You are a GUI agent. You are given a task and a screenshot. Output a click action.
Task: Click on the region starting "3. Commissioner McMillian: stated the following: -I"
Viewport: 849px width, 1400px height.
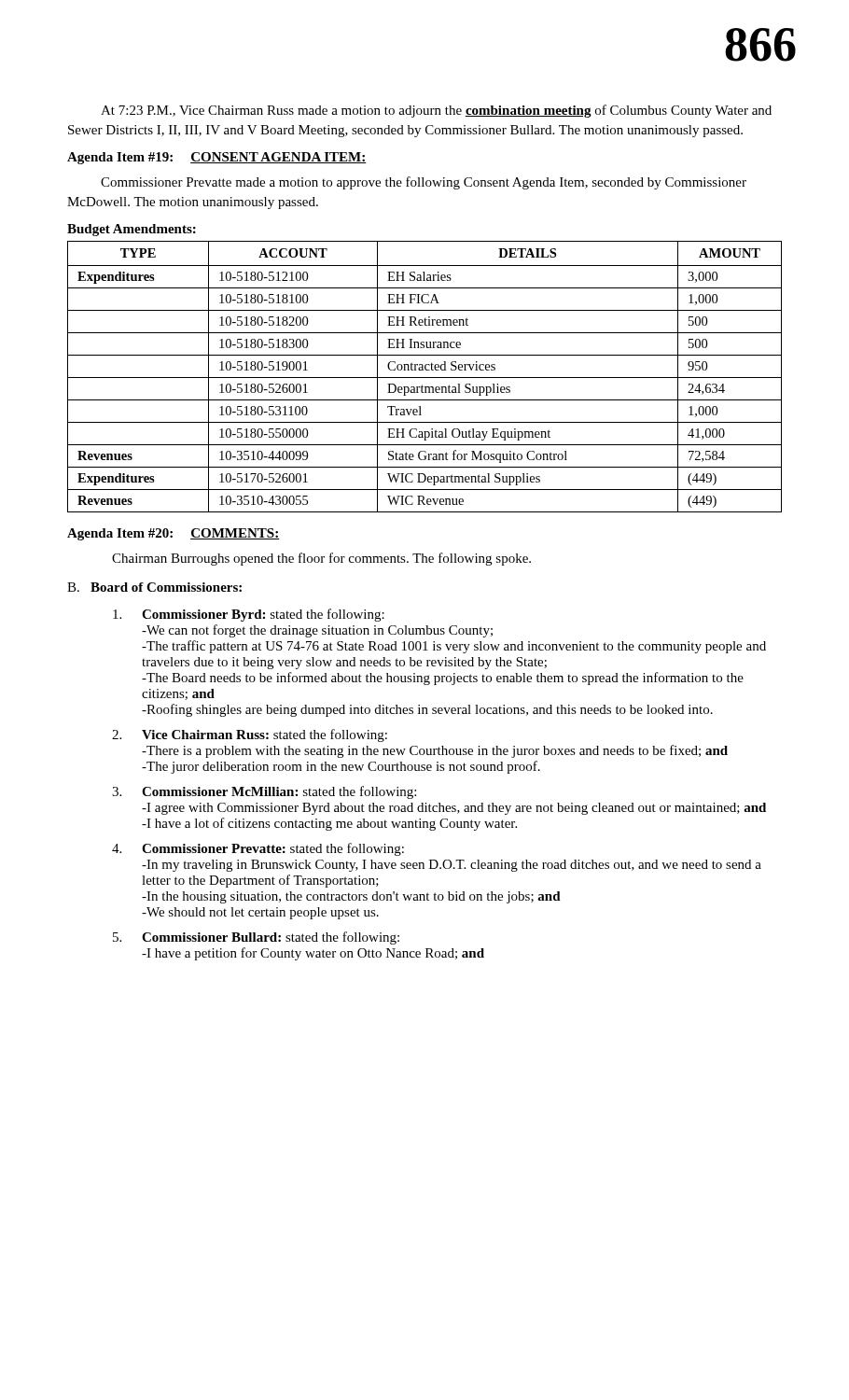(x=447, y=808)
